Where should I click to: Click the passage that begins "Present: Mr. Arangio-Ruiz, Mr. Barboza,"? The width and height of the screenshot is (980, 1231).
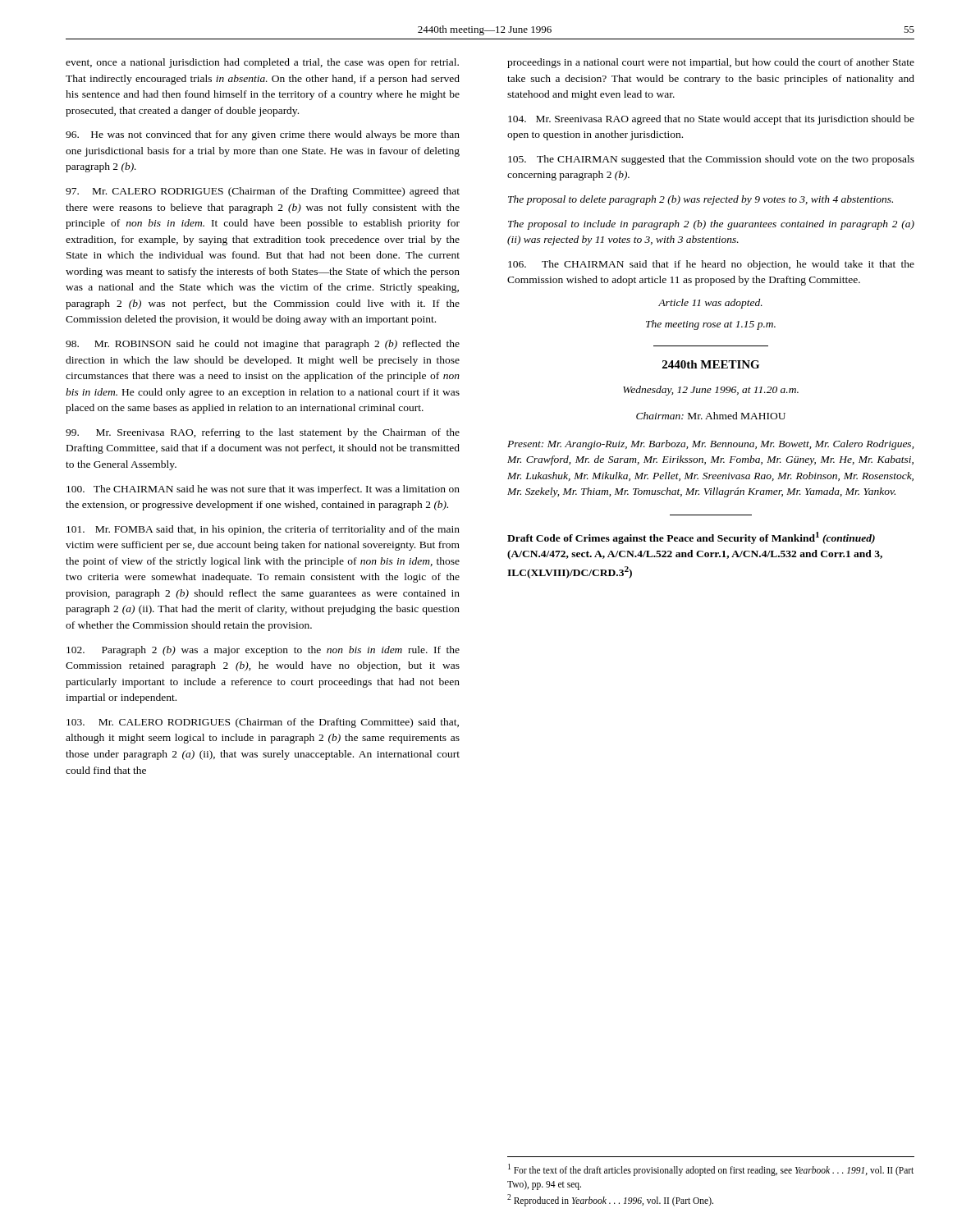pos(711,467)
